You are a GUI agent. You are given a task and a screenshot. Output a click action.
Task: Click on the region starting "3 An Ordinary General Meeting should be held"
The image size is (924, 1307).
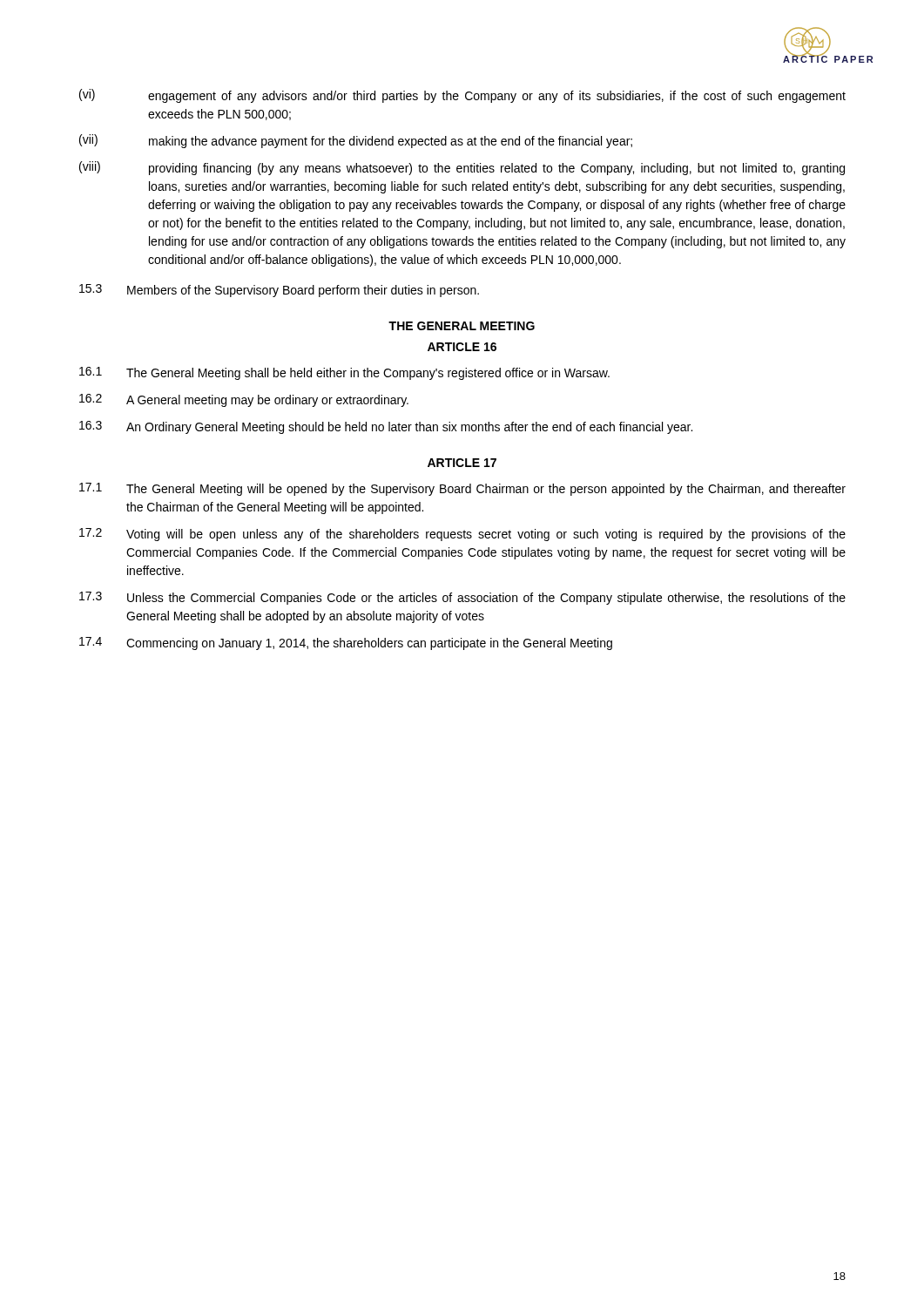click(x=462, y=427)
